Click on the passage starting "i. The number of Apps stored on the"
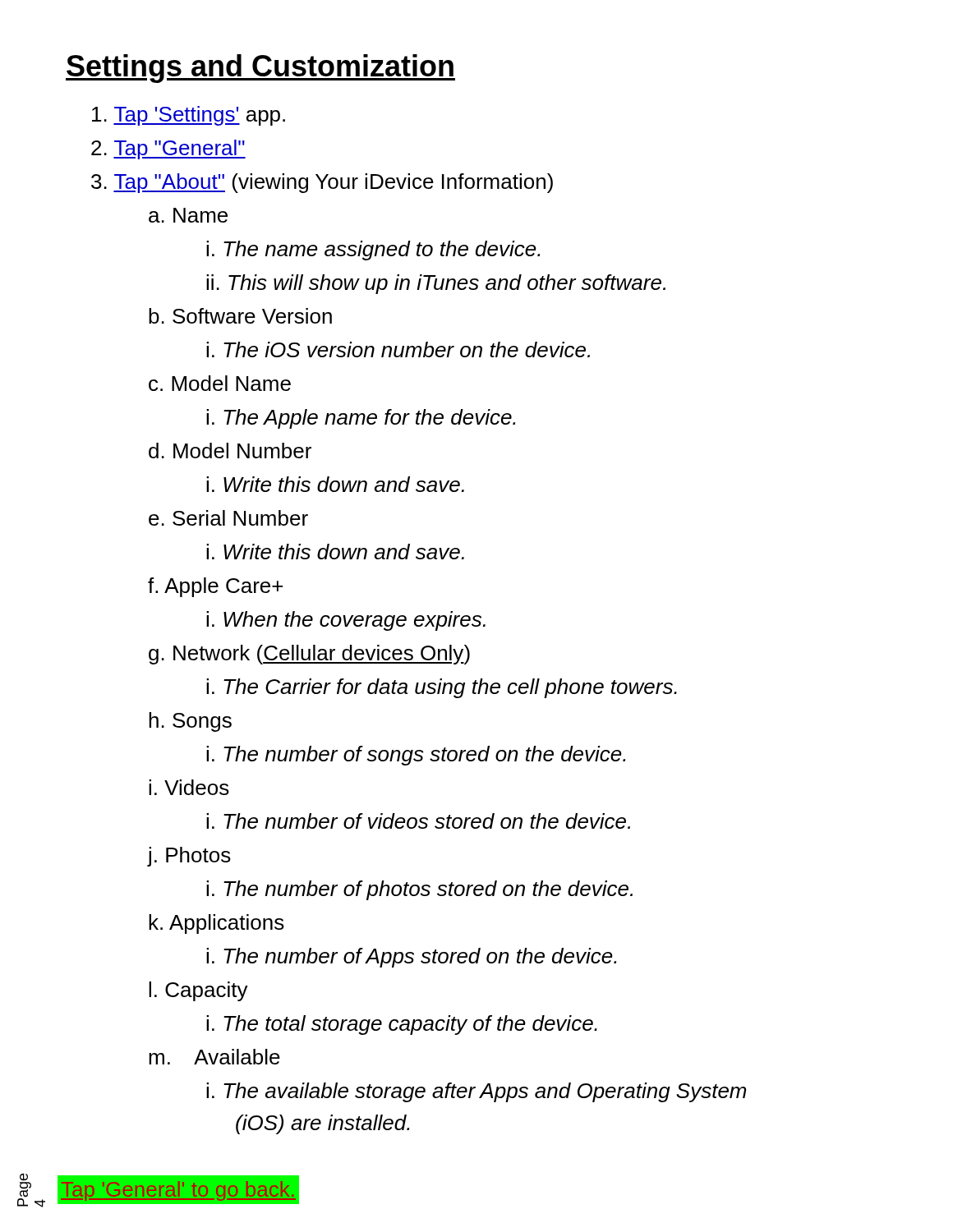Viewport: 953px width, 1232px height. [x=412, y=956]
